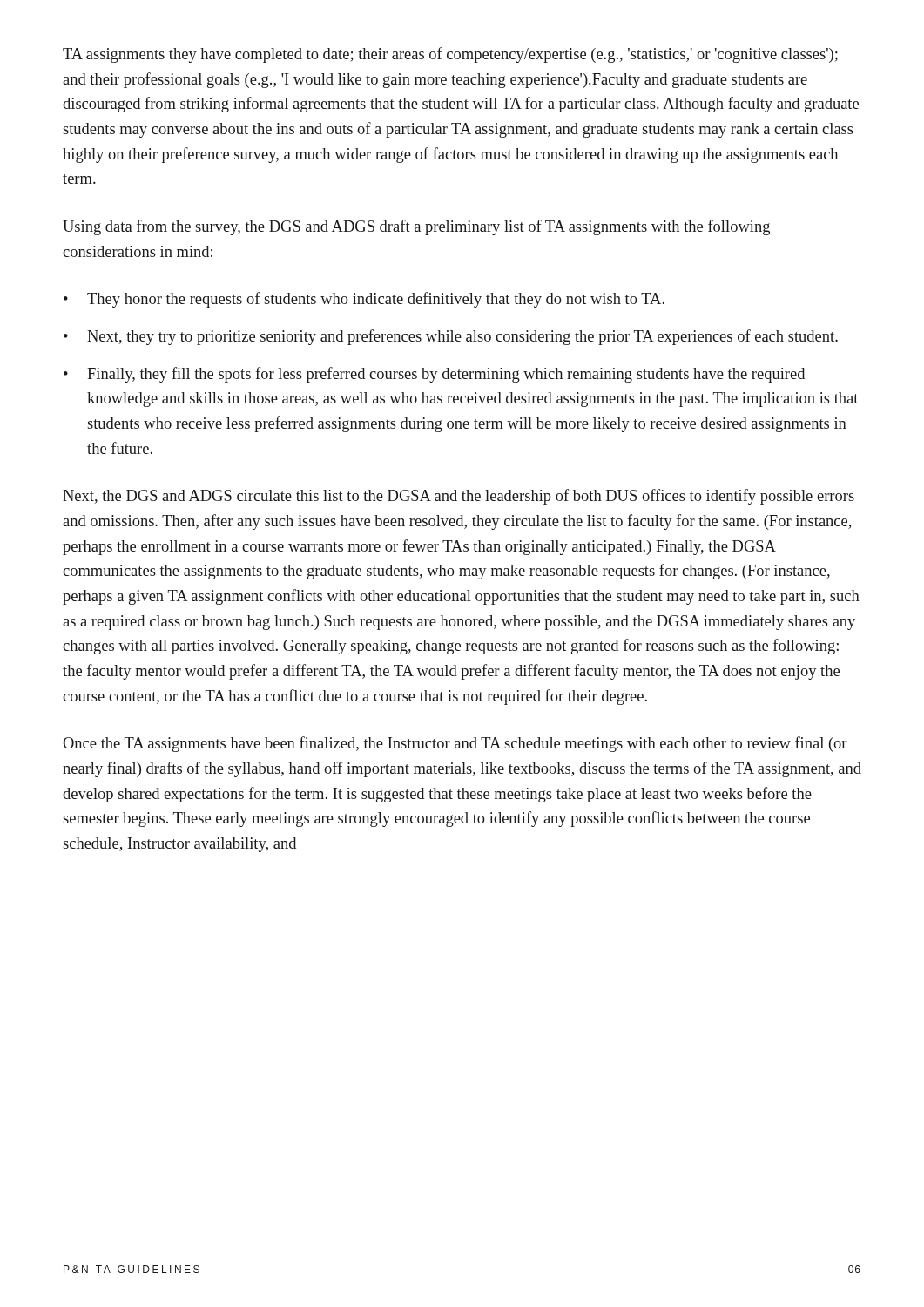Point to the block beginning "TA assignments they have"
Screen dimensions: 1307x924
point(461,117)
